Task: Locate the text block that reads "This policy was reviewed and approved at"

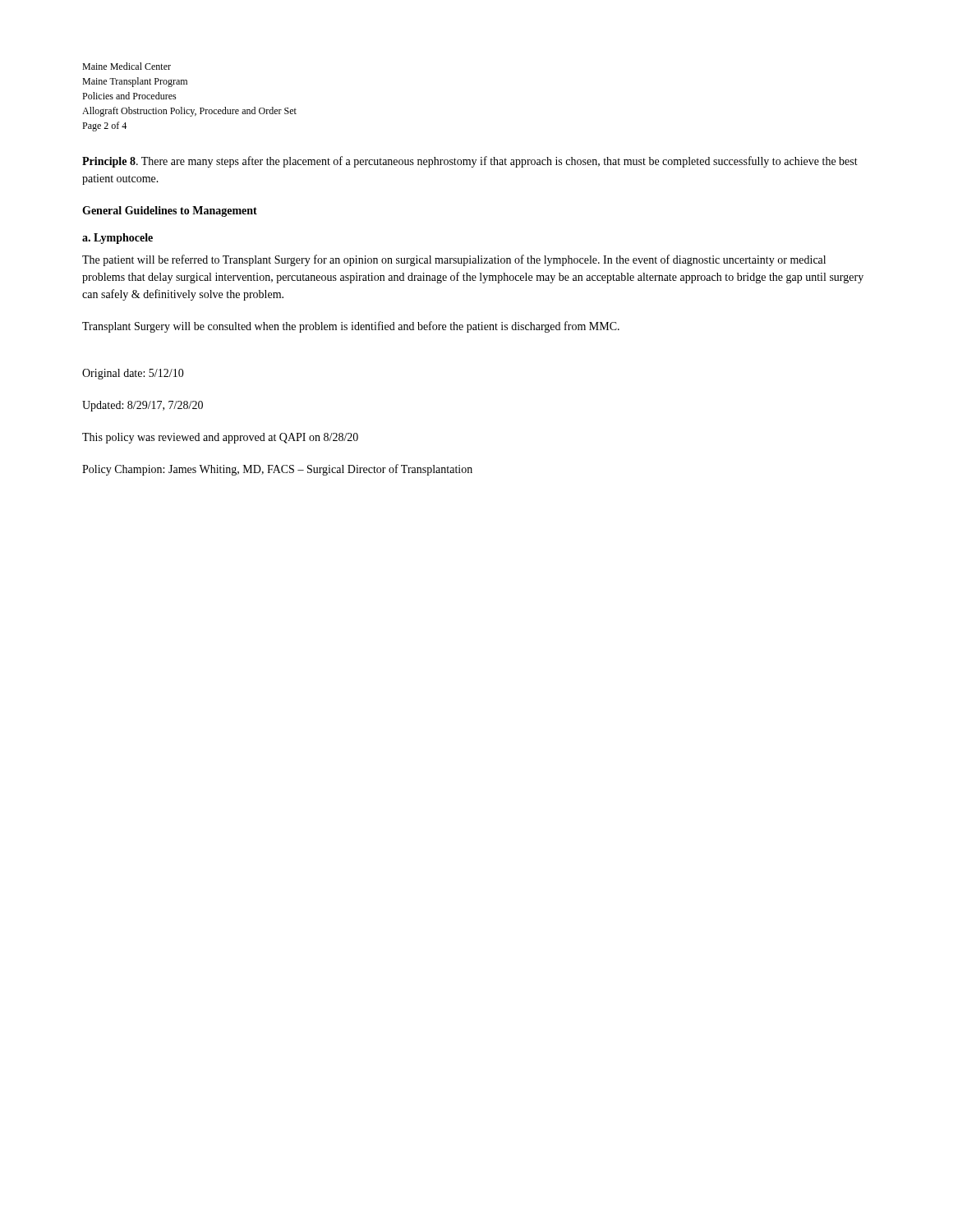Action: point(220,437)
